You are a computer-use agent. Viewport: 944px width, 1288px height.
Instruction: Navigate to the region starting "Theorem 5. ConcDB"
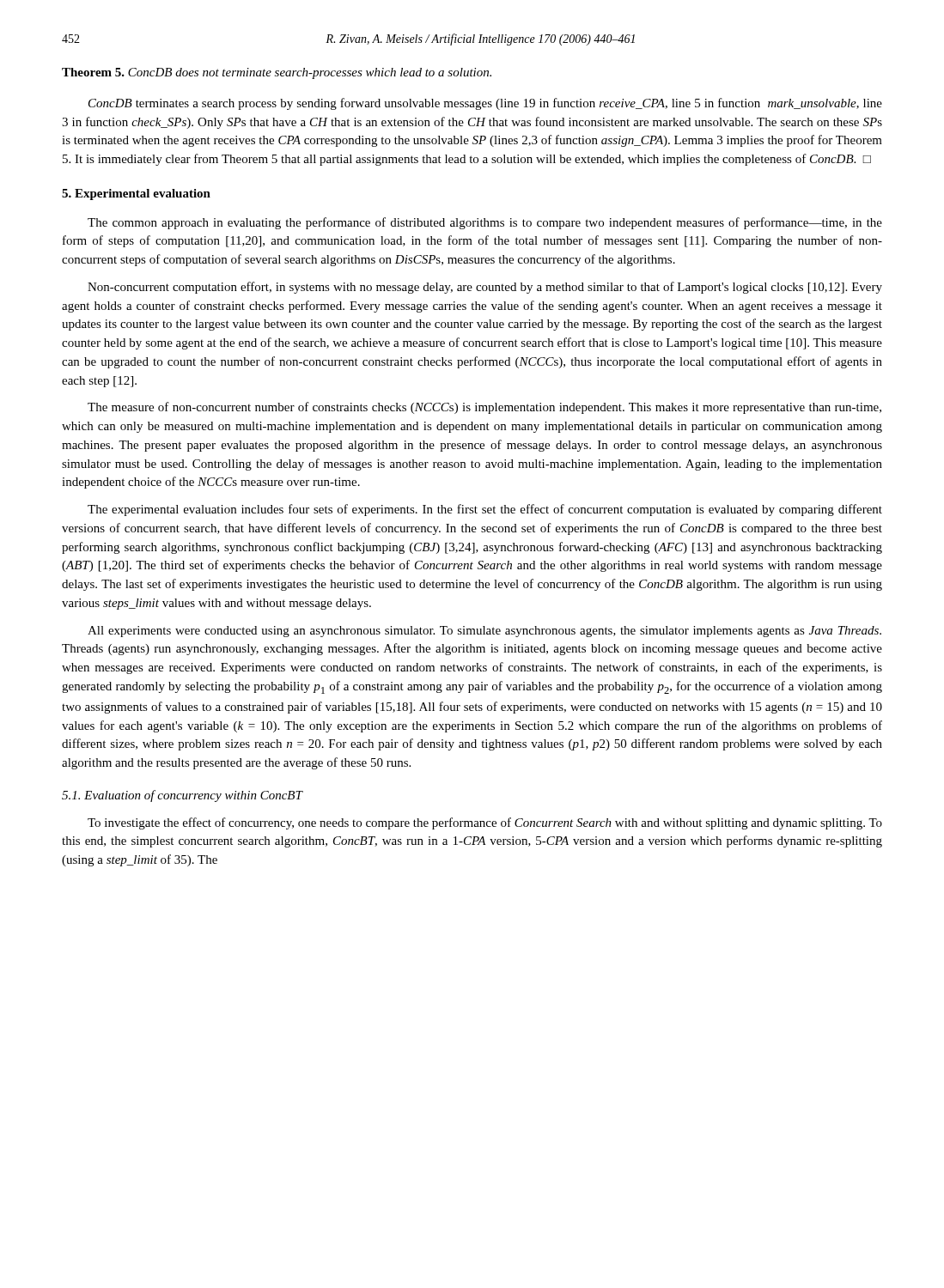(472, 73)
